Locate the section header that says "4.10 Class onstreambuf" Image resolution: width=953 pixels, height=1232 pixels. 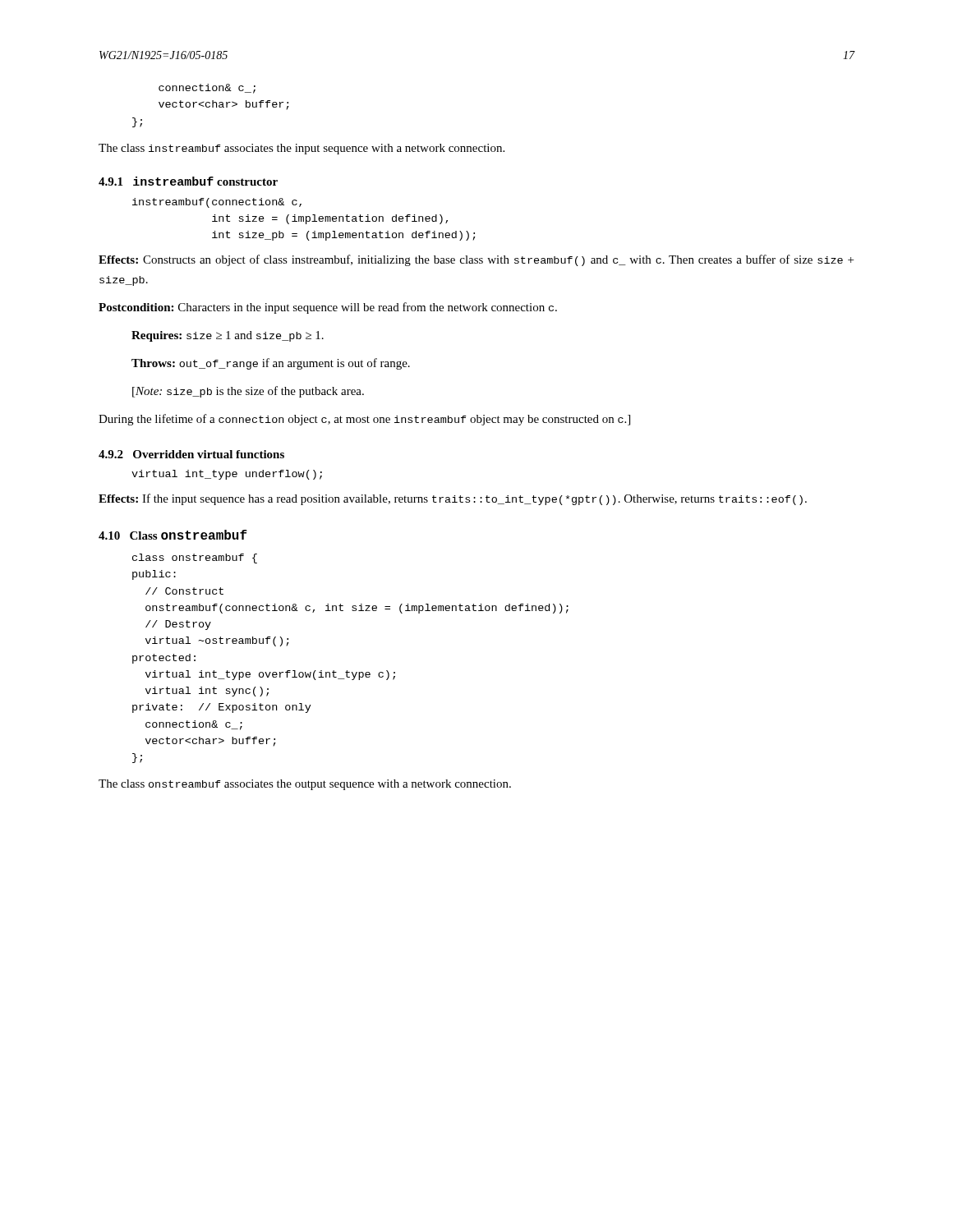click(173, 536)
